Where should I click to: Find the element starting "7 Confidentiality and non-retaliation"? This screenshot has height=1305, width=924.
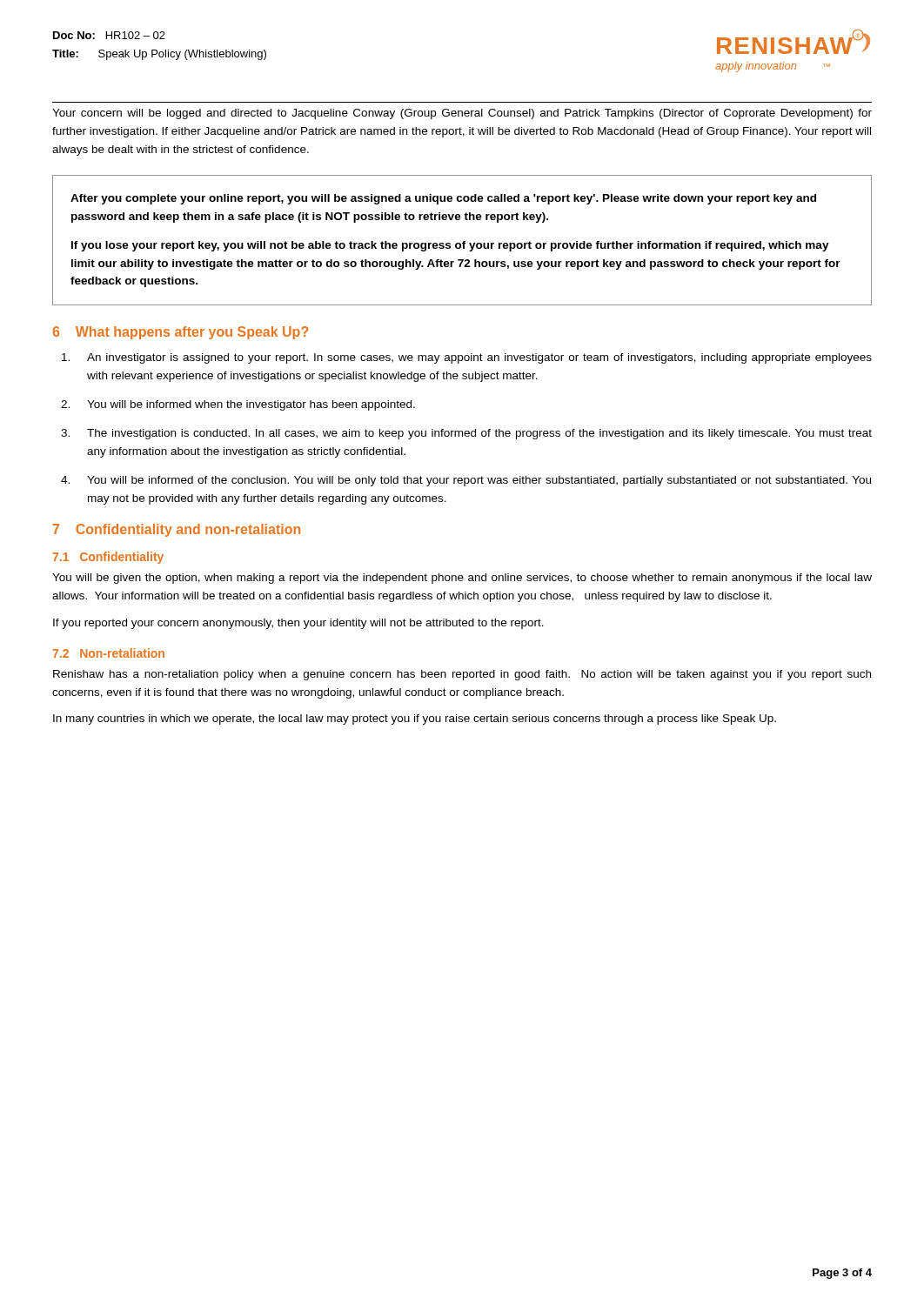177,529
